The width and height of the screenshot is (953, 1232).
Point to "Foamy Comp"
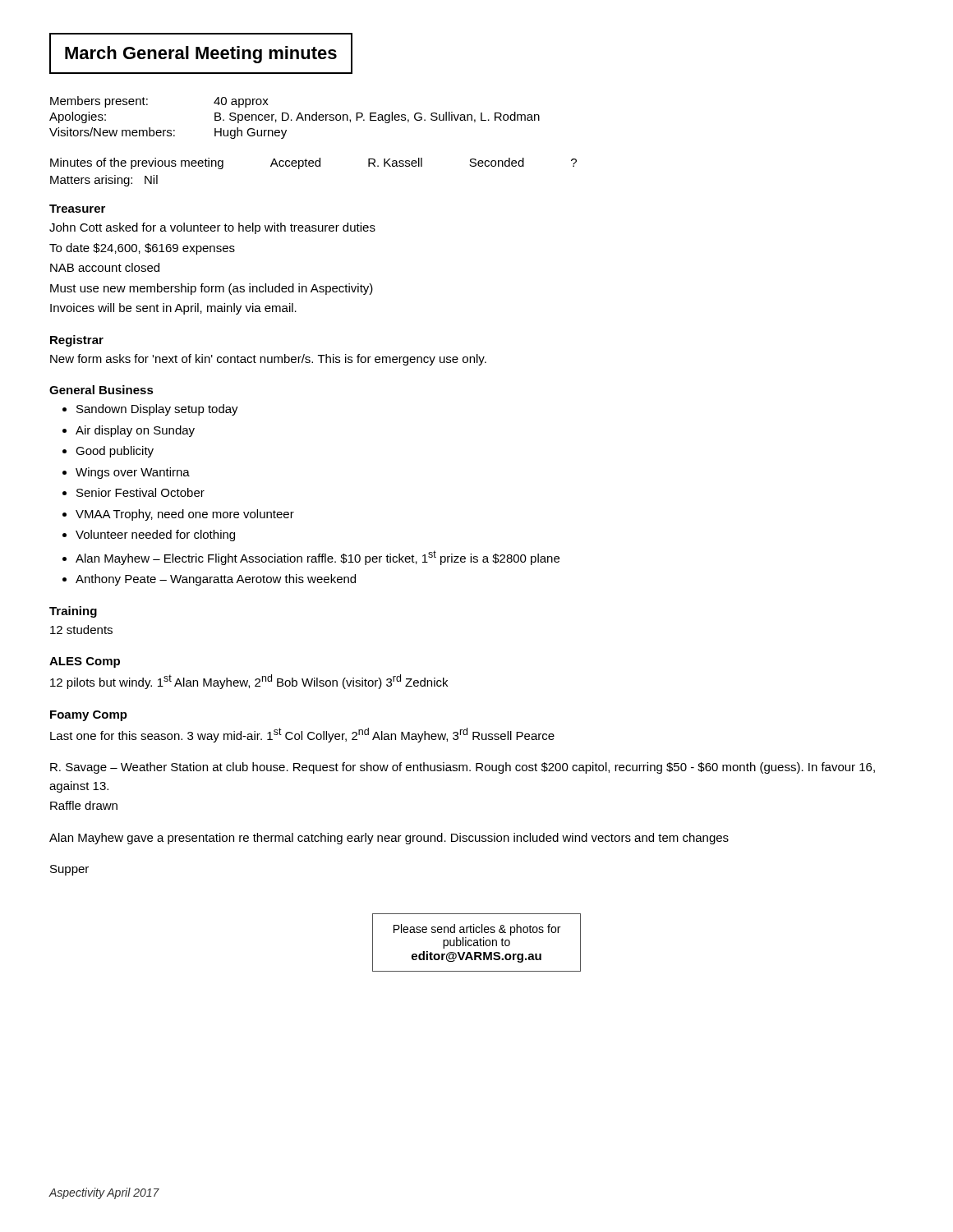tap(89, 716)
